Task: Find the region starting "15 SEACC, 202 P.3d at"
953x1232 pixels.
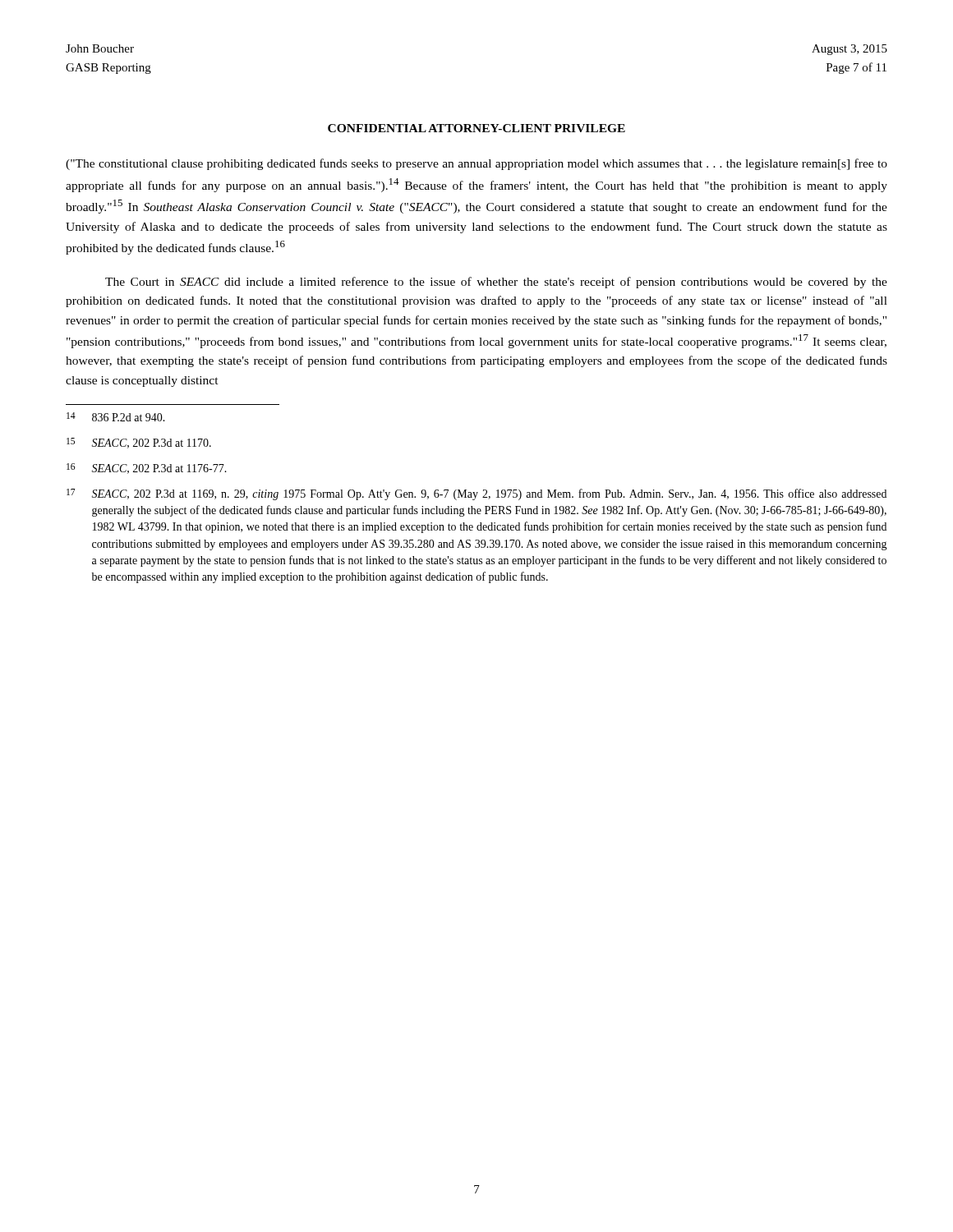Action: pyautogui.click(x=139, y=443)
